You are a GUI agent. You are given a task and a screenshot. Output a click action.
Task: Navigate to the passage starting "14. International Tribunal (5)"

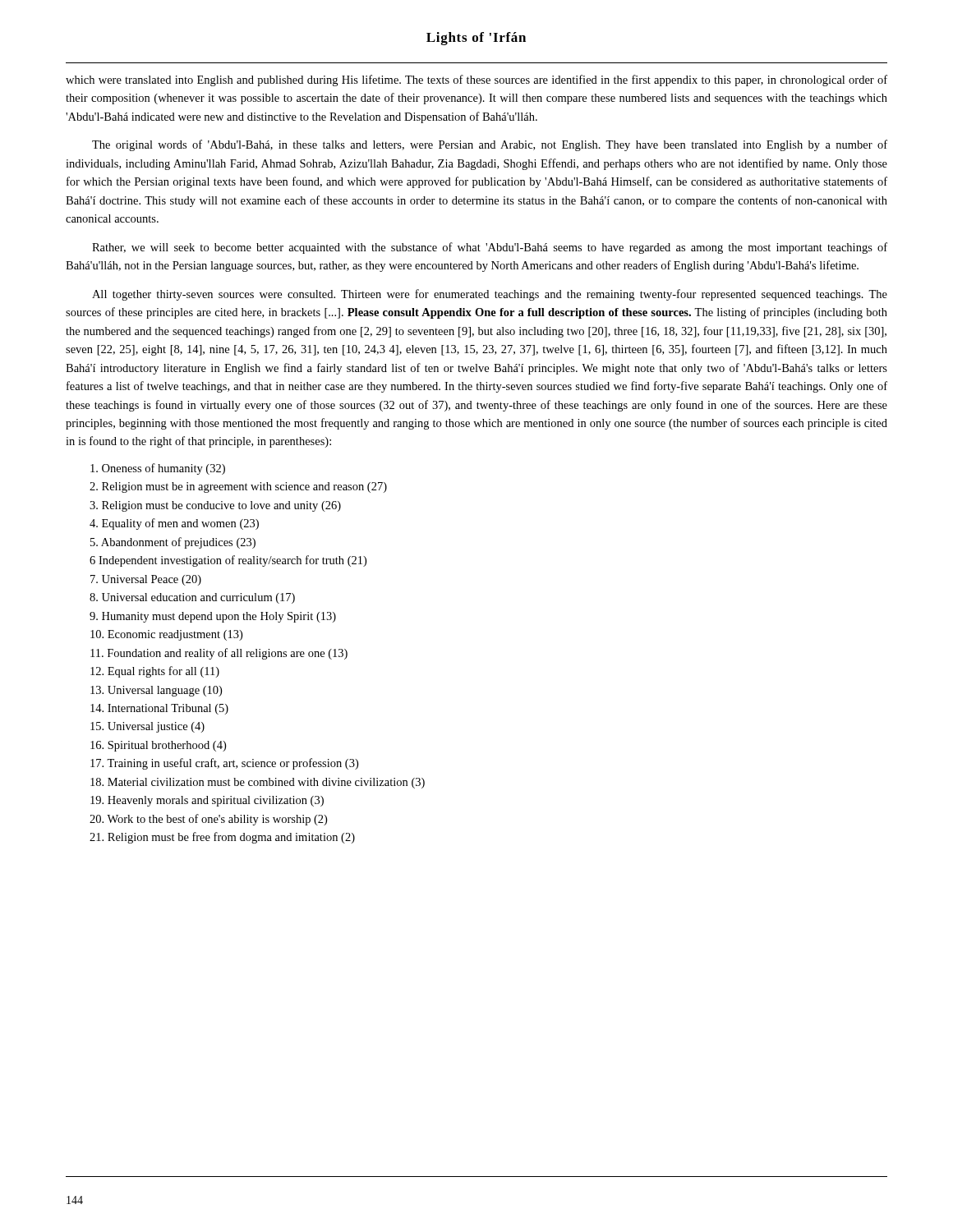coord(159,708)
